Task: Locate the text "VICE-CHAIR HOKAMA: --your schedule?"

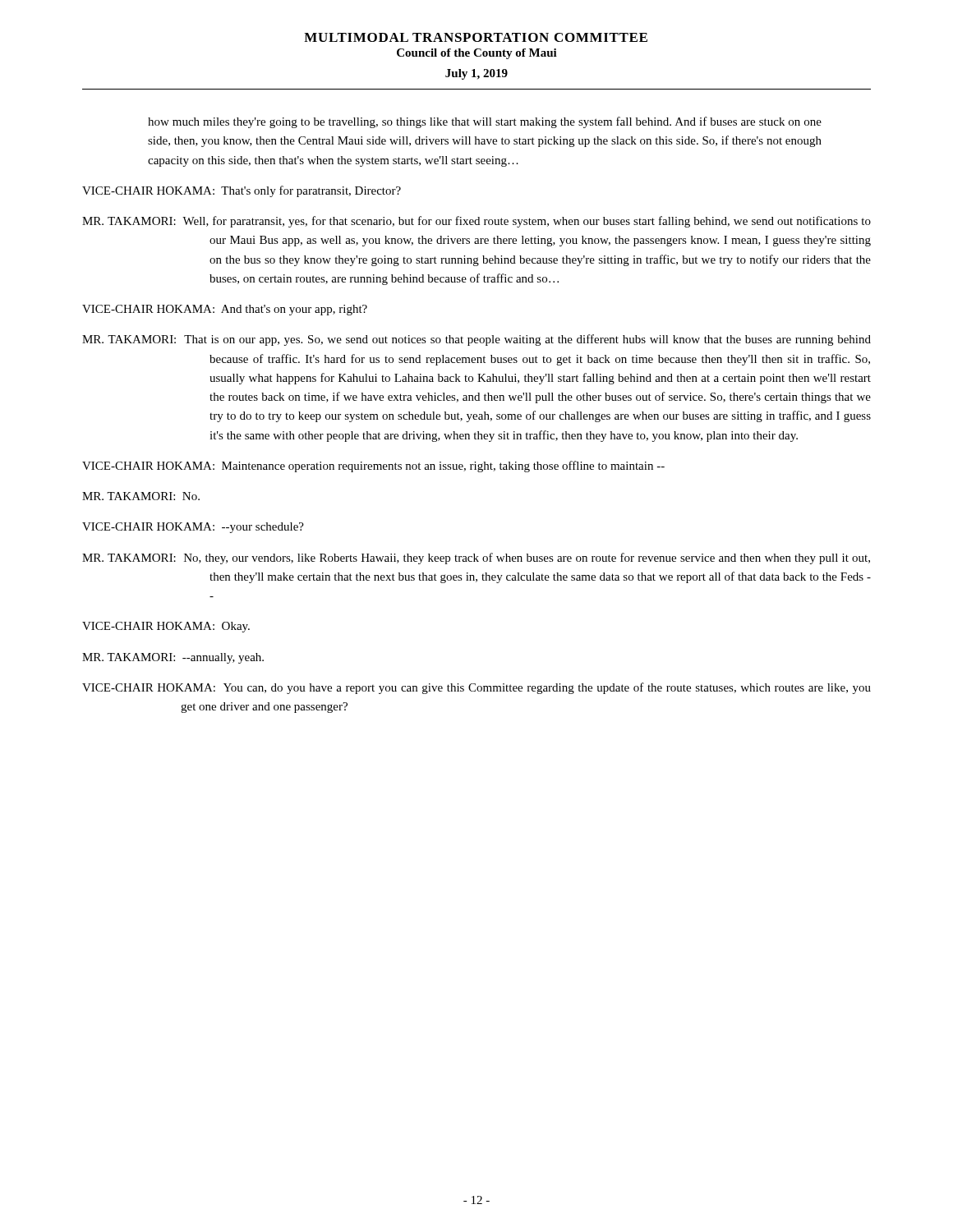Action: pyautogui.click(x=193, y=527)
